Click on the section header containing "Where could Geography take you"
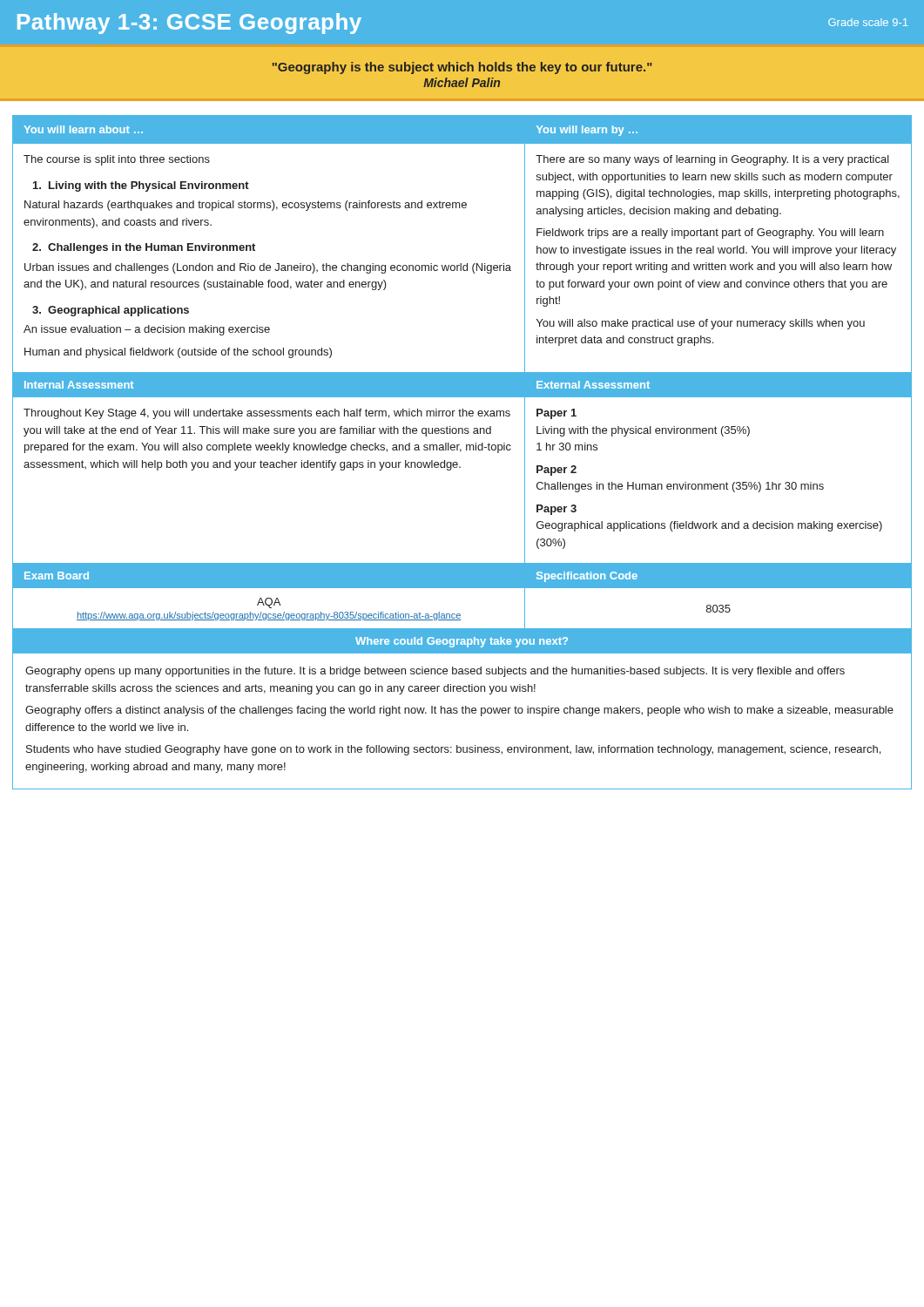This screenshot has width=924, height=1307. coord(462,641)
